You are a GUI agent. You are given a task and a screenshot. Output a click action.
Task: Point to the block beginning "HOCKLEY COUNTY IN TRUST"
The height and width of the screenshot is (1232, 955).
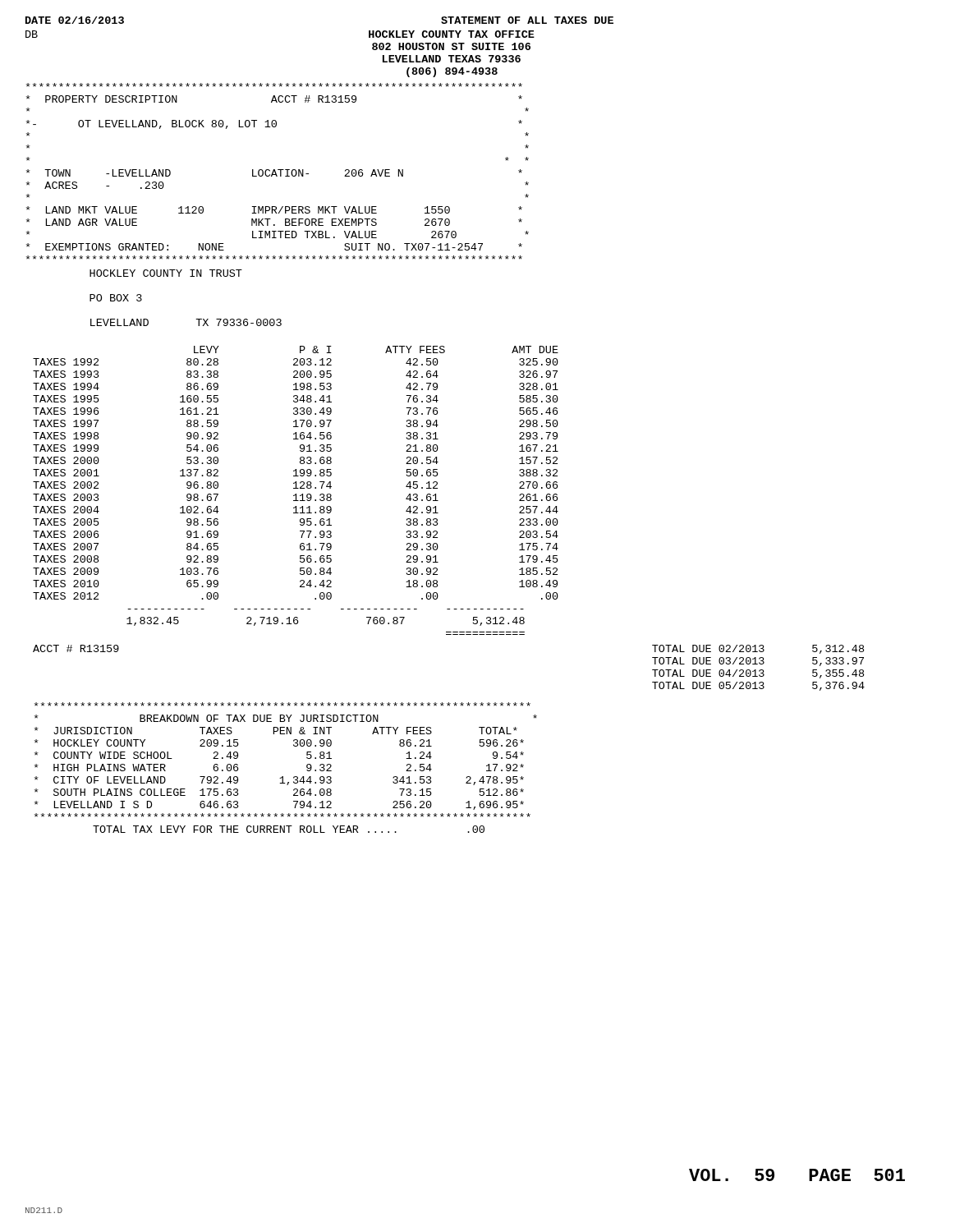point(166,273)
